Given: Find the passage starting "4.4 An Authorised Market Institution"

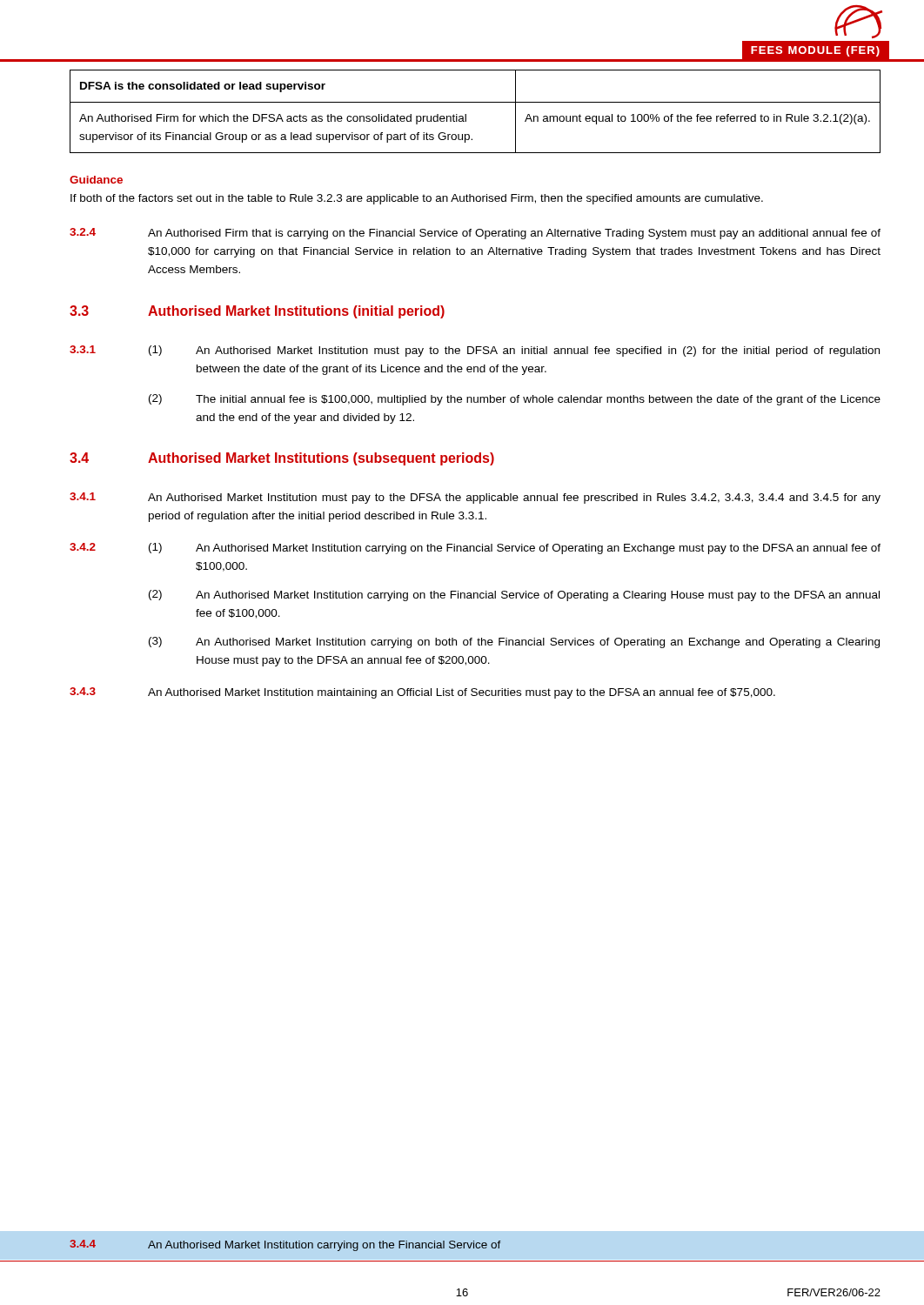Looking at the screenshot, I should tap(475, 1245).
